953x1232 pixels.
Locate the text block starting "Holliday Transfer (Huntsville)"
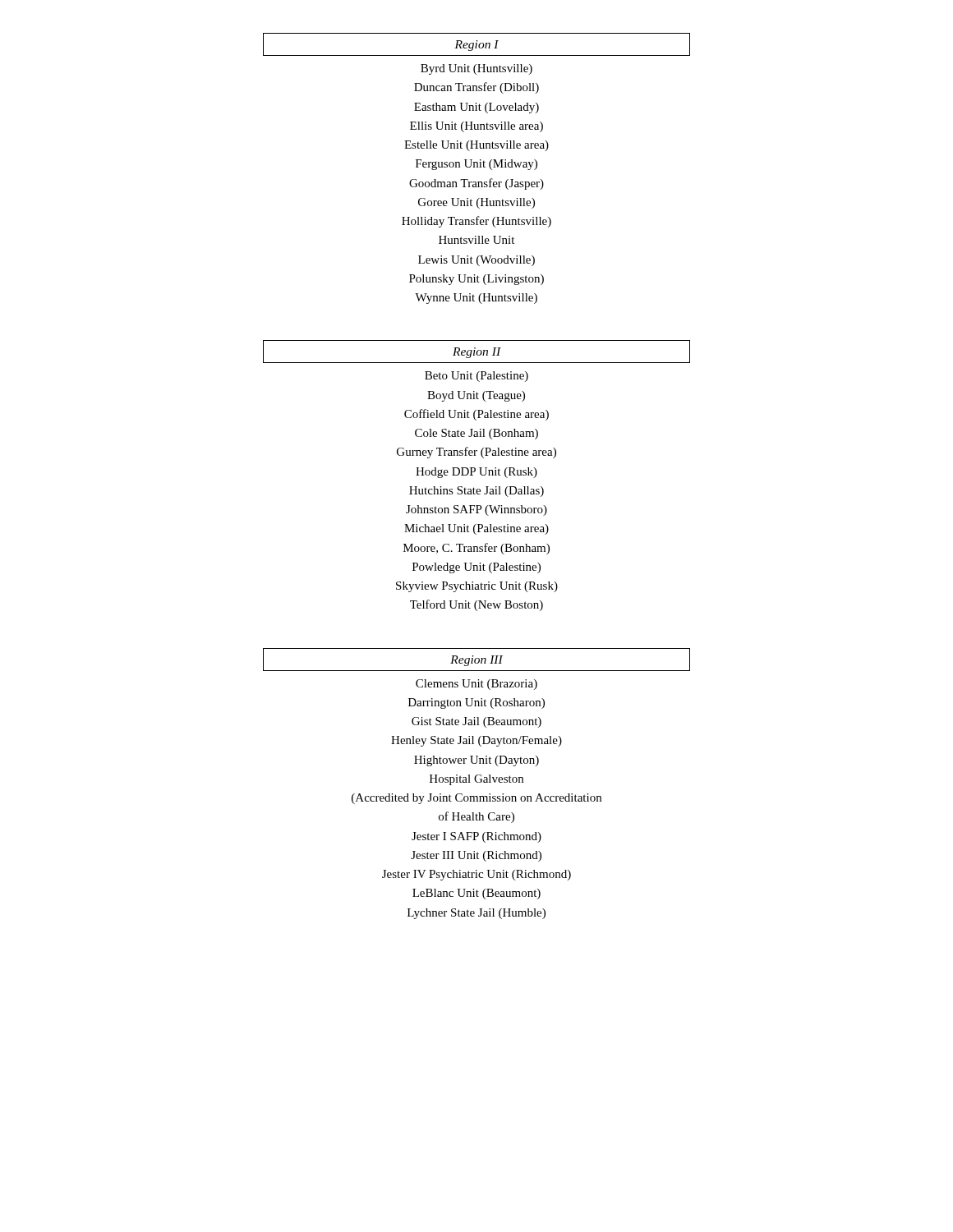(x=476, y=221)
